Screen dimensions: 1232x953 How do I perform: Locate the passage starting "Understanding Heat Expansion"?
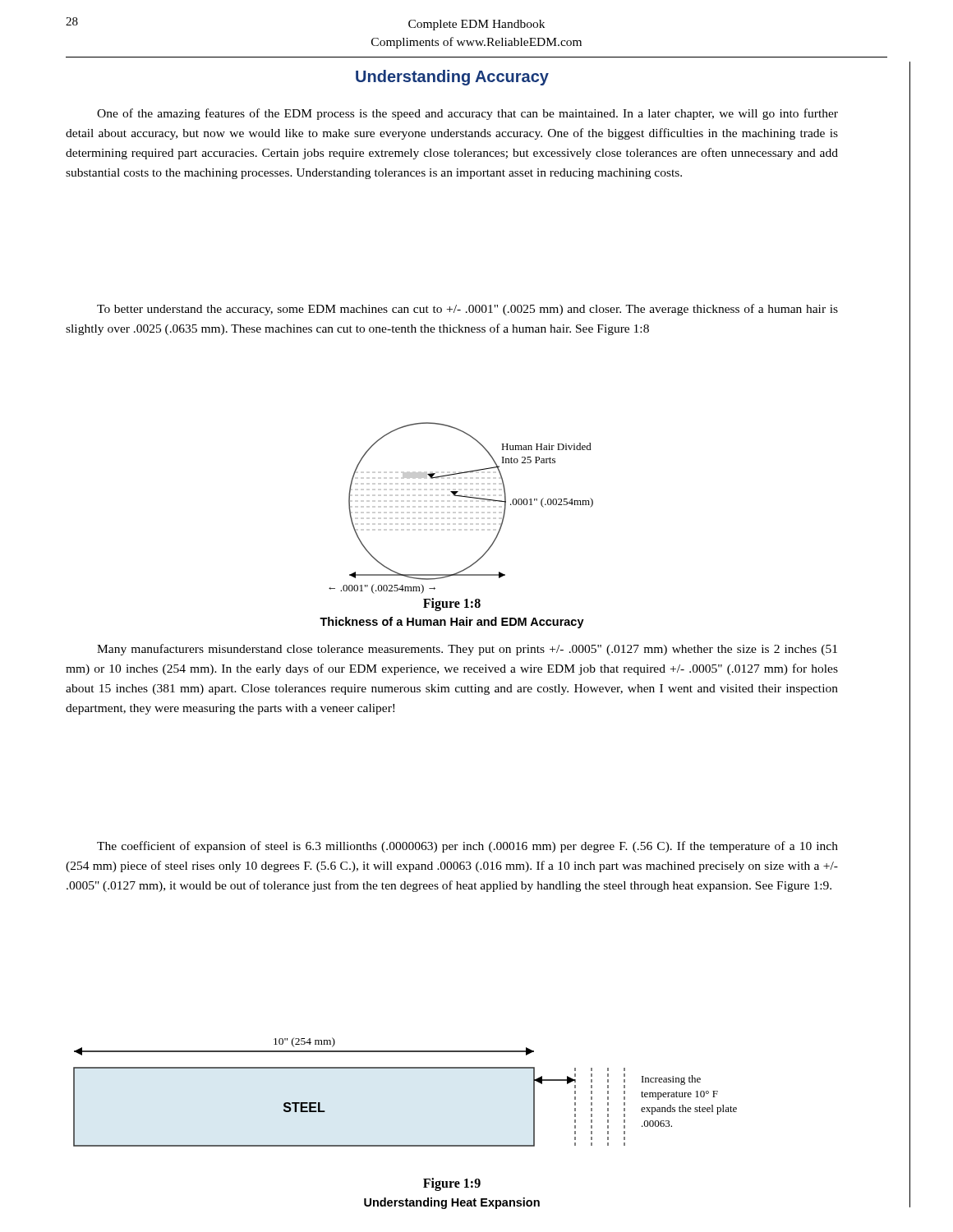pyautogui.click(x=452, y=1202)
